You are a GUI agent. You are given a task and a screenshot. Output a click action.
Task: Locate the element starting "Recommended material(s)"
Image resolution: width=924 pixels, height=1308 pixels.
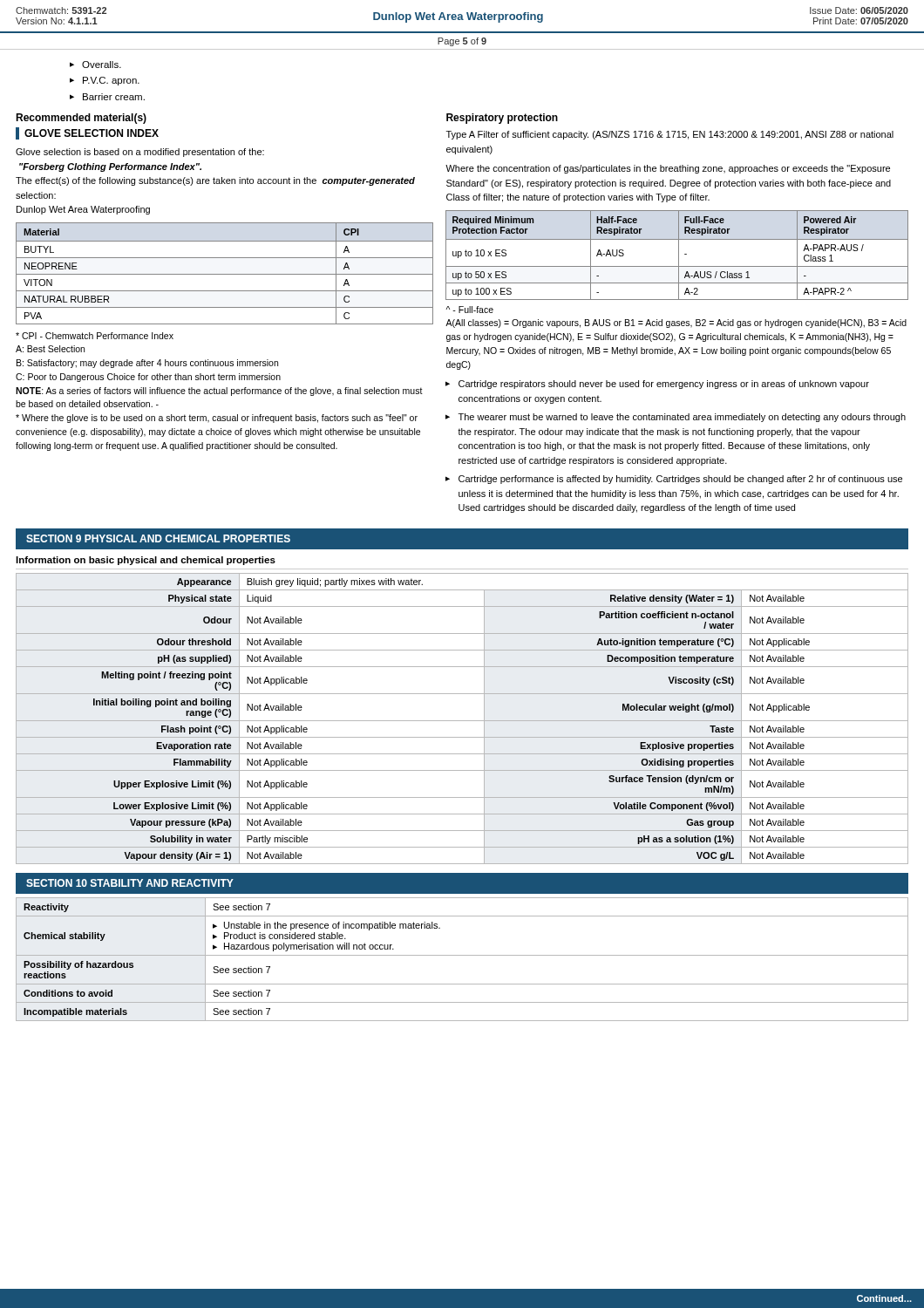tap(81, 118)
